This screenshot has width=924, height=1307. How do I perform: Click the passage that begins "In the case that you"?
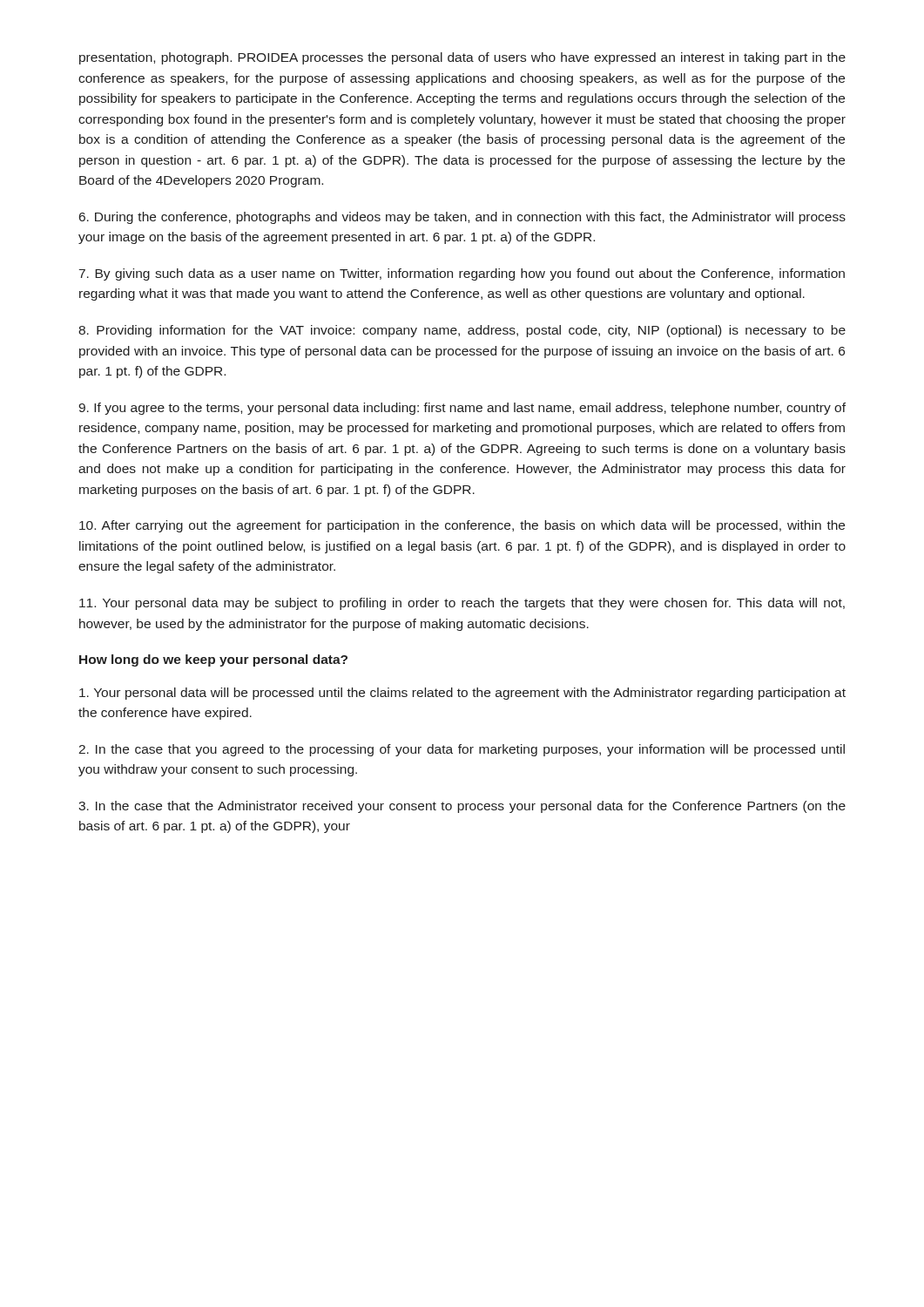pos(462,759)
